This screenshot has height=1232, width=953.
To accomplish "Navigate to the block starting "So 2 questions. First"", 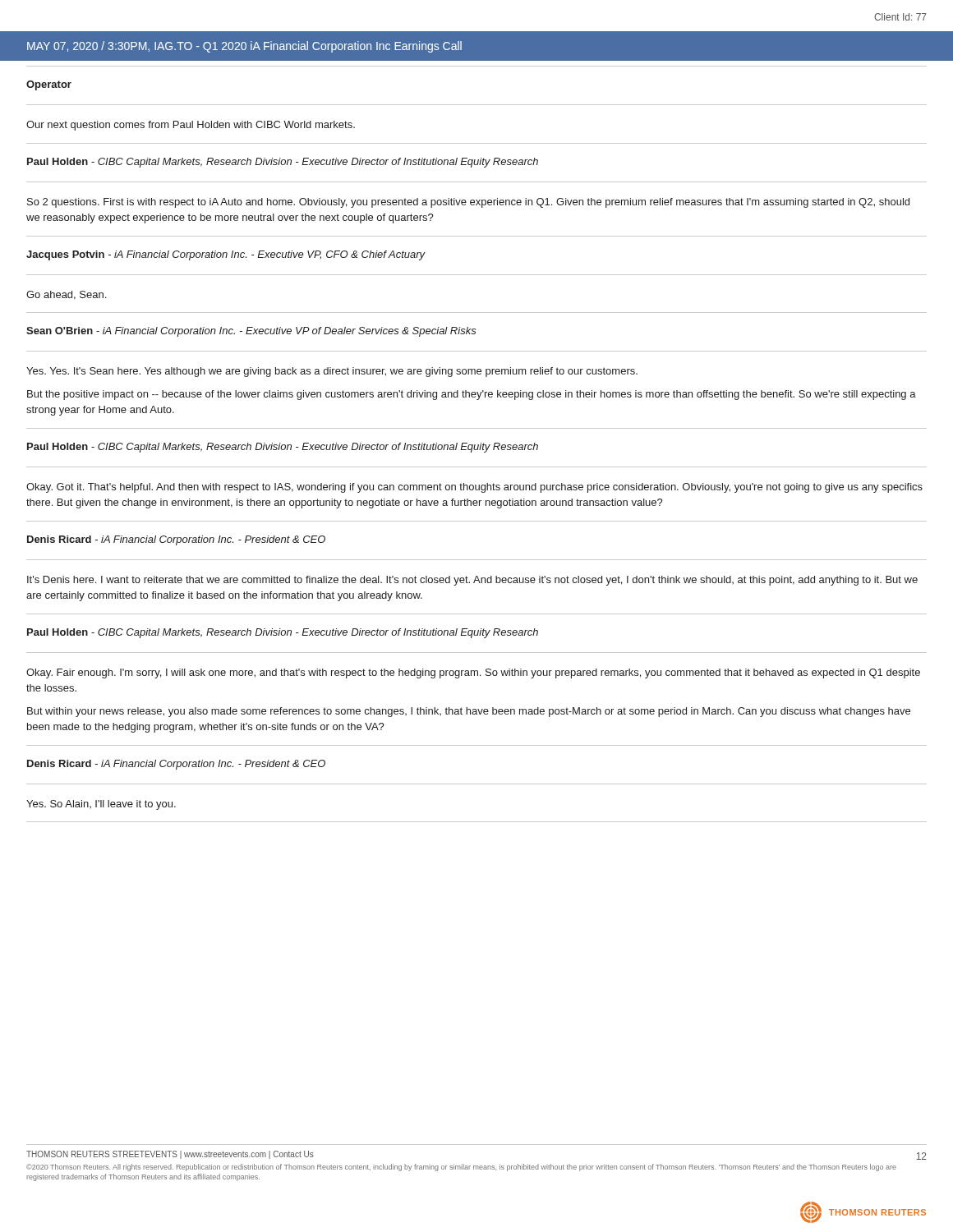I will [x=476, y=209].
